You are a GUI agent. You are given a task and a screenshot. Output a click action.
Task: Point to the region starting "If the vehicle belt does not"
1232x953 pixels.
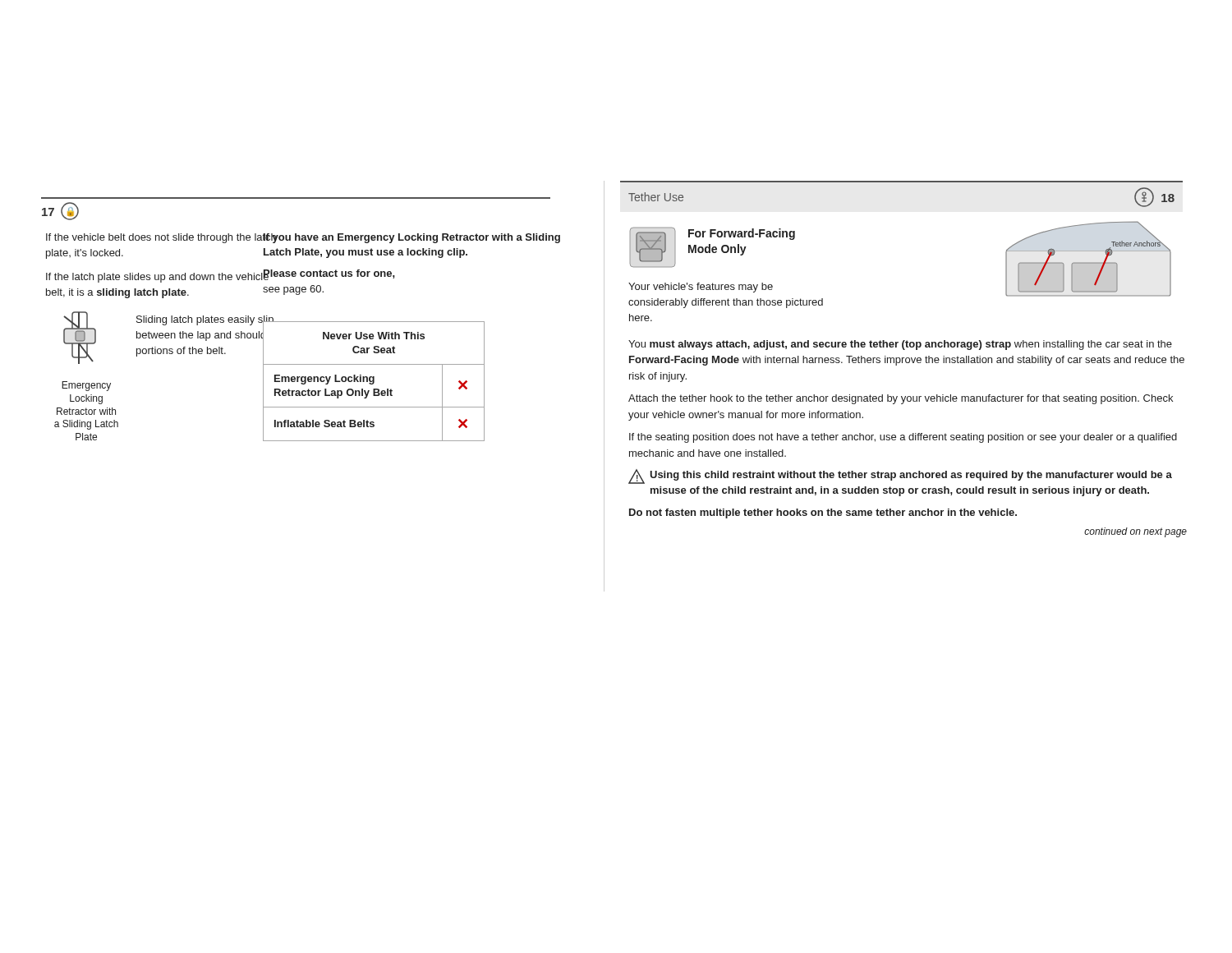[161, 245]
